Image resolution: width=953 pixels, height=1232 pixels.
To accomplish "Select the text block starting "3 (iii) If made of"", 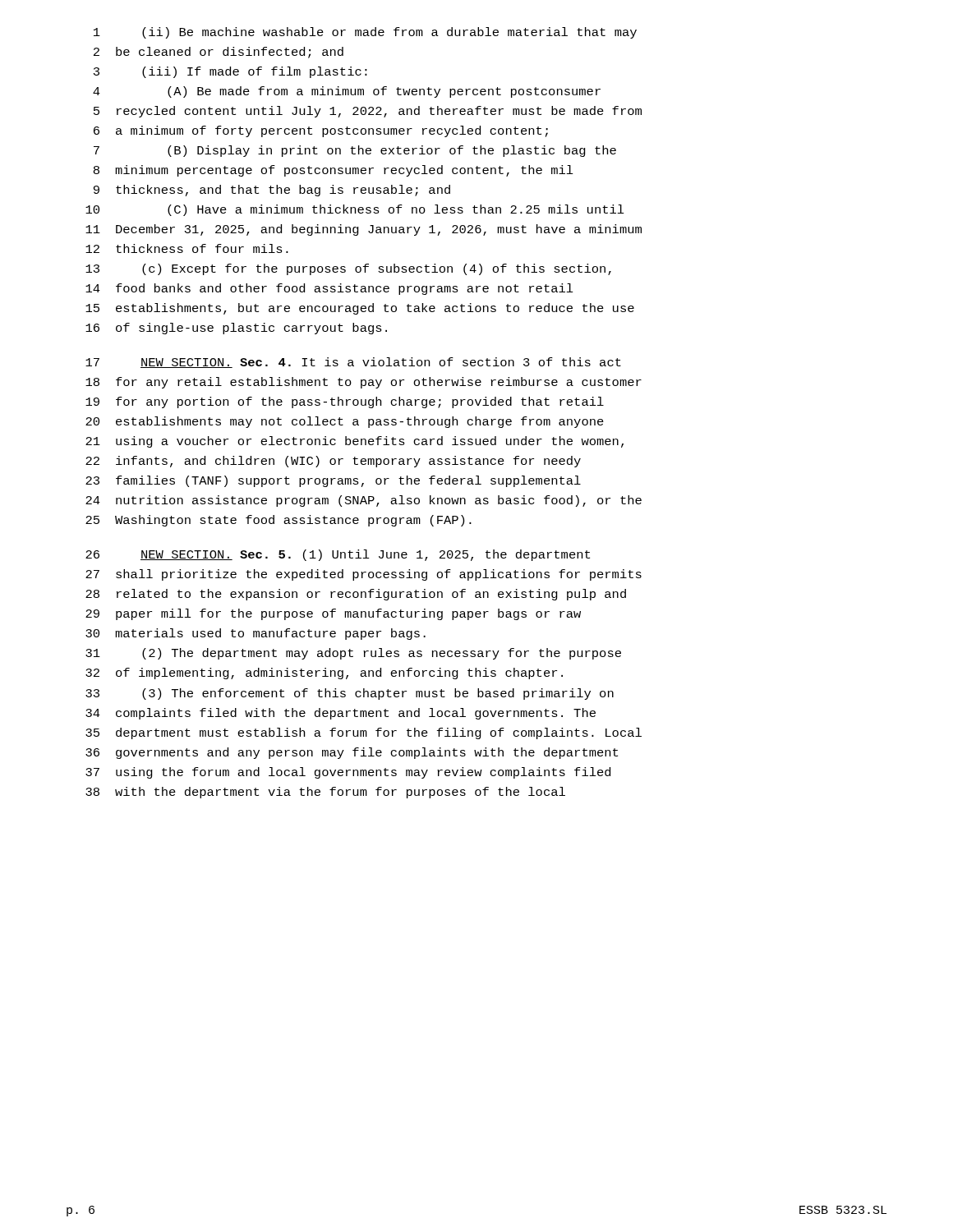I will (x=230, y=72).
